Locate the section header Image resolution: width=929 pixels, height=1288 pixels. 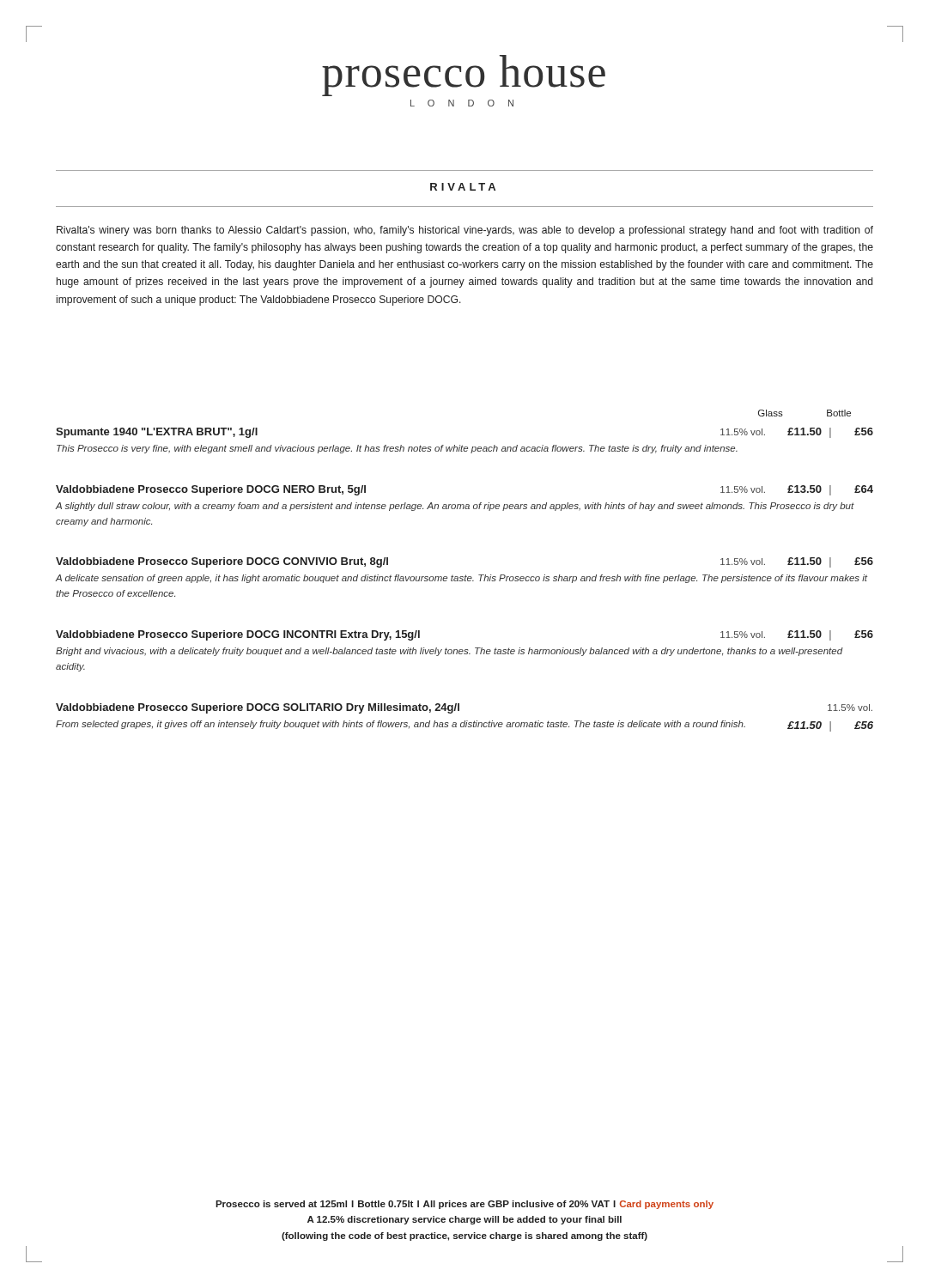coord(464,187)
